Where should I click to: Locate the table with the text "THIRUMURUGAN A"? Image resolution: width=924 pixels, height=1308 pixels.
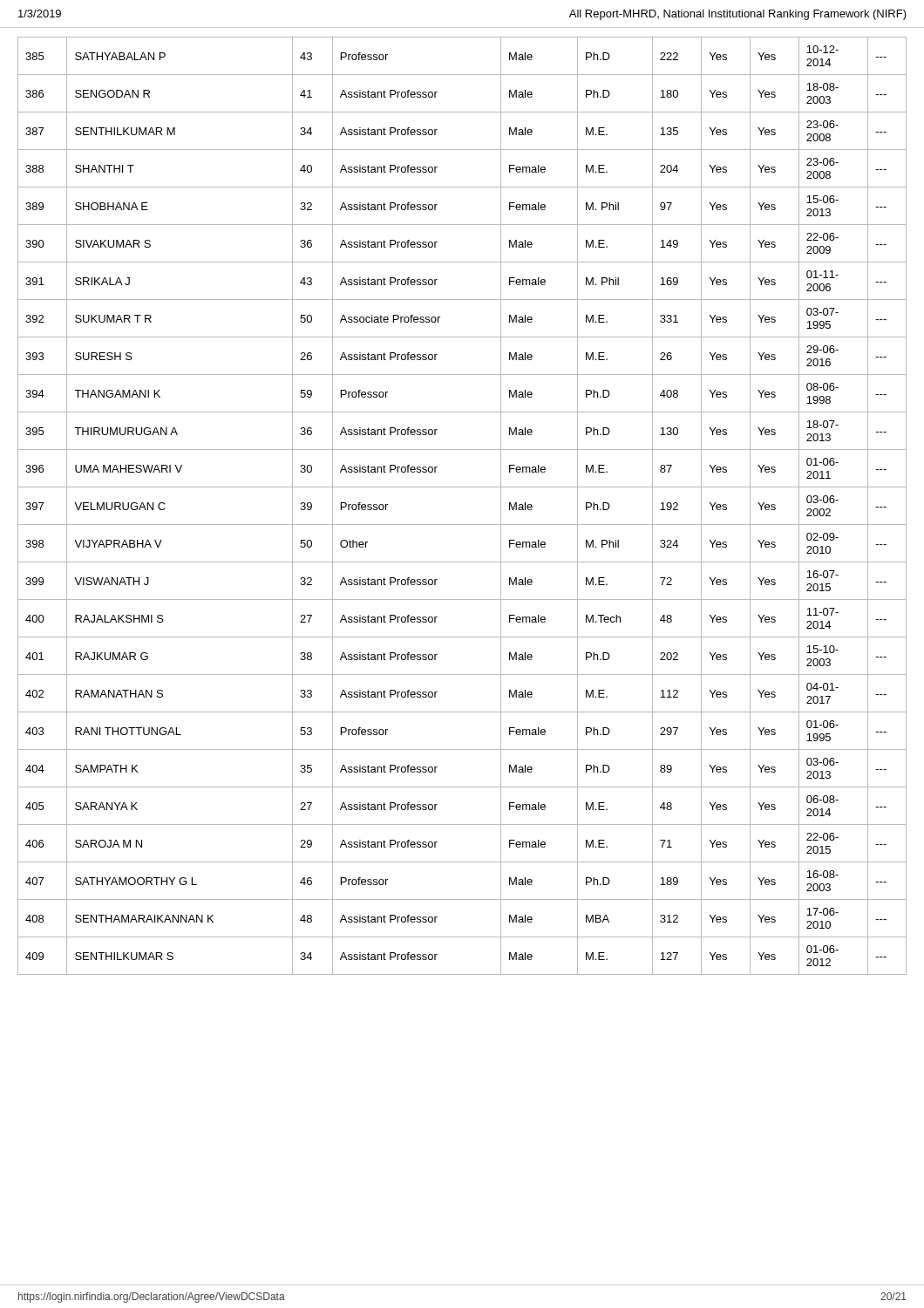click(x=462, y=506)
